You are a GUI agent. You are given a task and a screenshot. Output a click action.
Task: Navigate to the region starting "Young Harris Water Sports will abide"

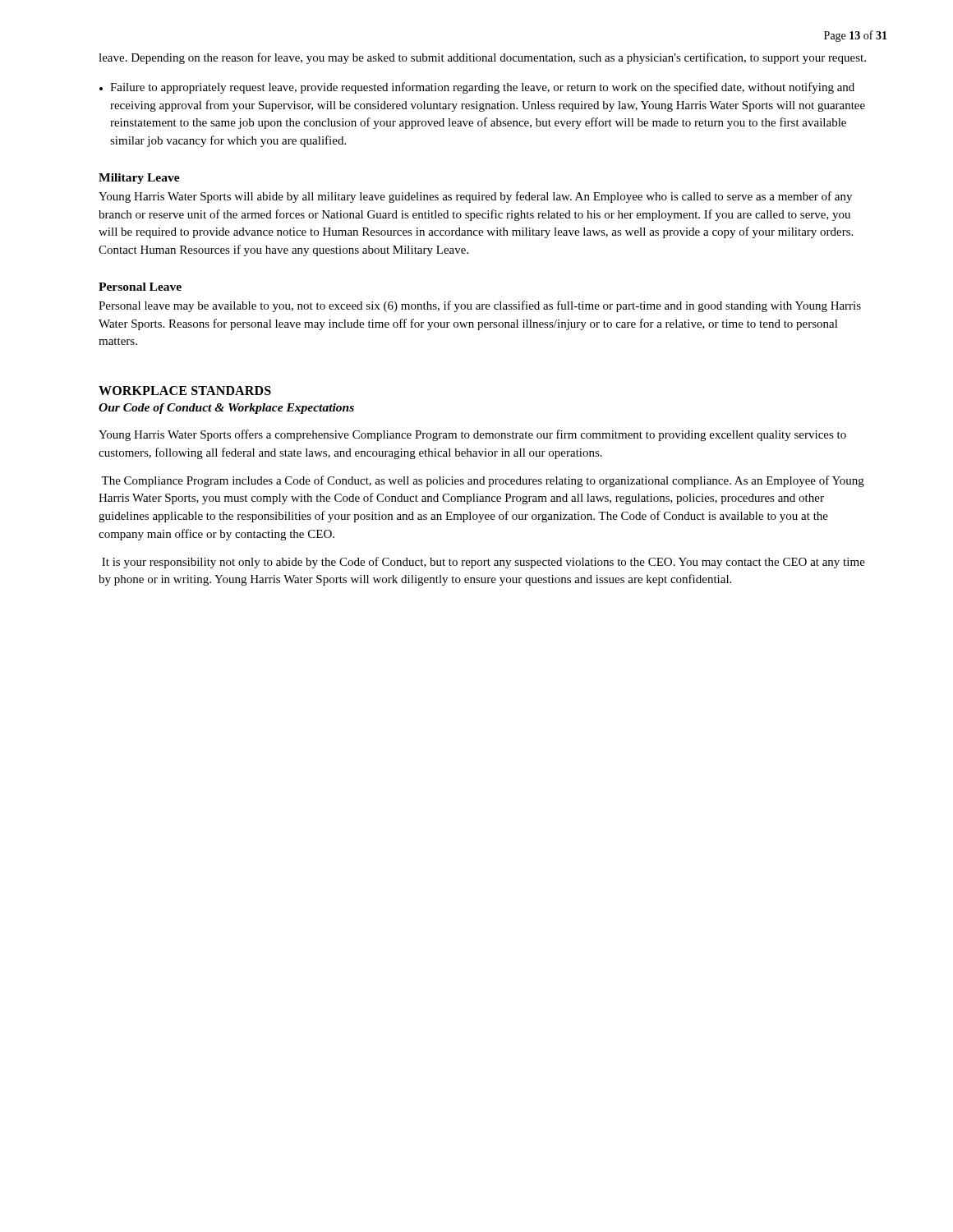click(476, 223)
